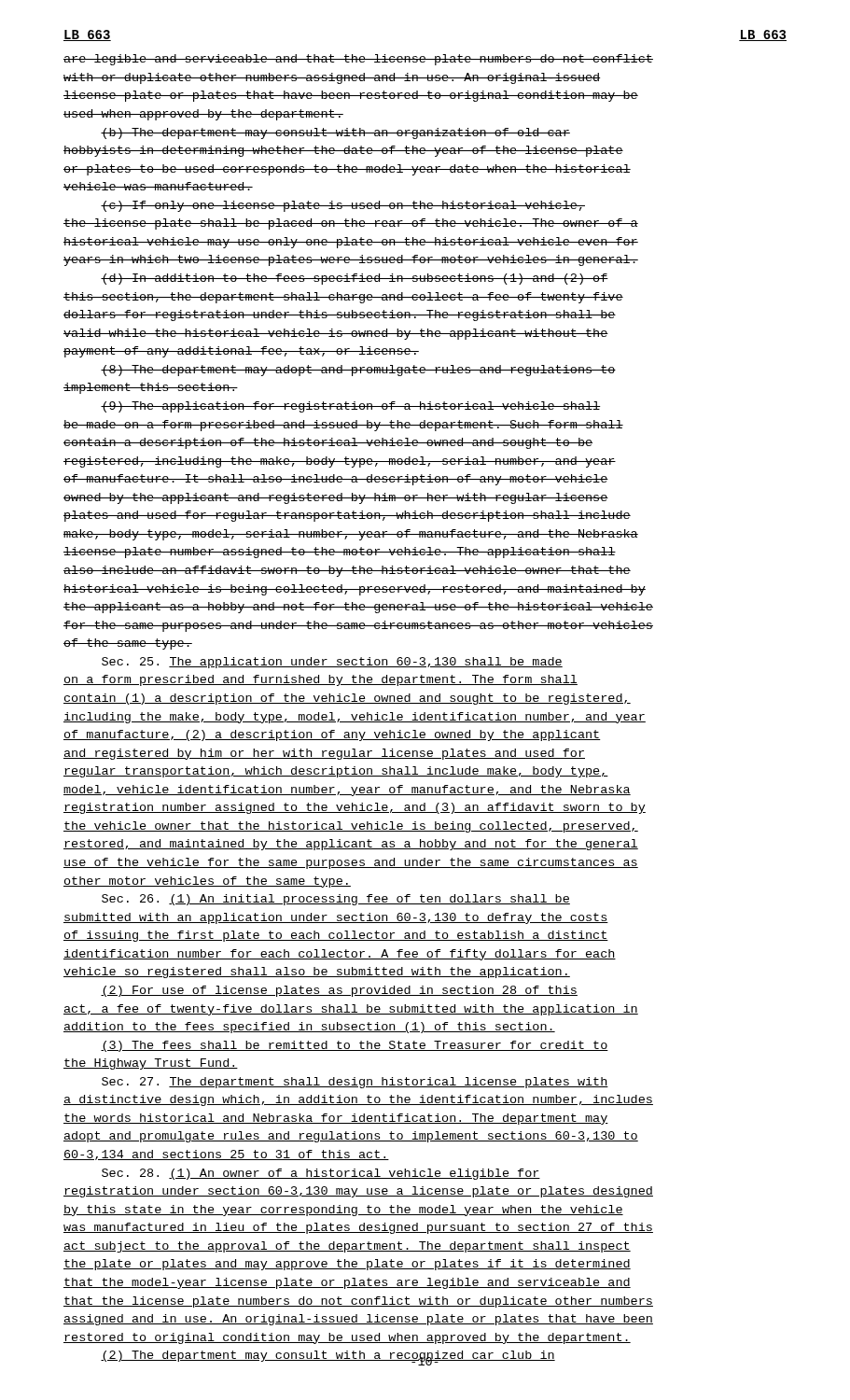850x1400 pixels.
Task: Find the text block that says "(8) The department may adopt and promulgate rules"
Action: point(425,379)
